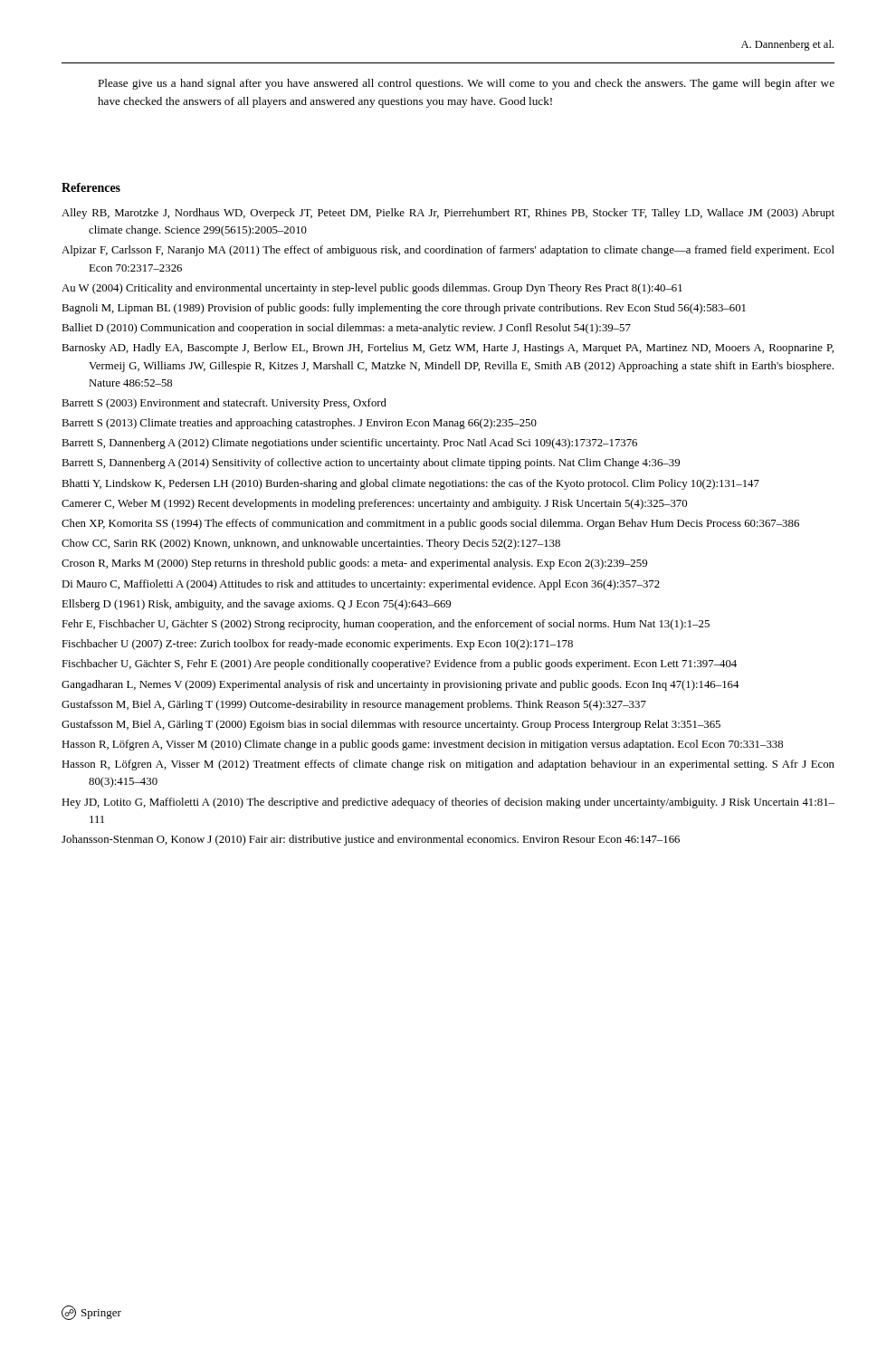Screen dimensions: 1358x896
Task: Point to the passage starting "Au W (2004)"
Action: pos(372,288)
